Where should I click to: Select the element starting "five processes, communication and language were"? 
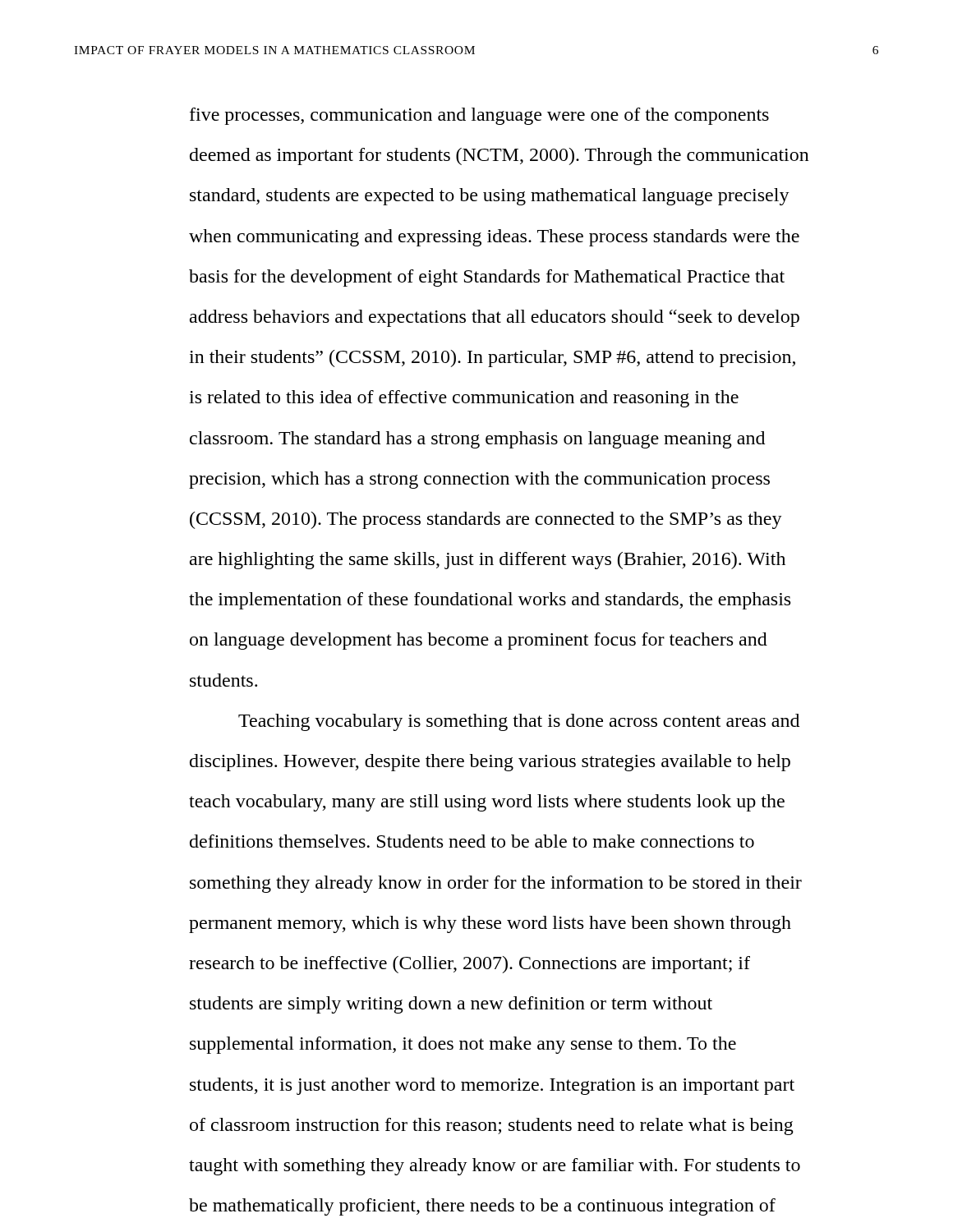pyautogui.click(x=499, y=397)
